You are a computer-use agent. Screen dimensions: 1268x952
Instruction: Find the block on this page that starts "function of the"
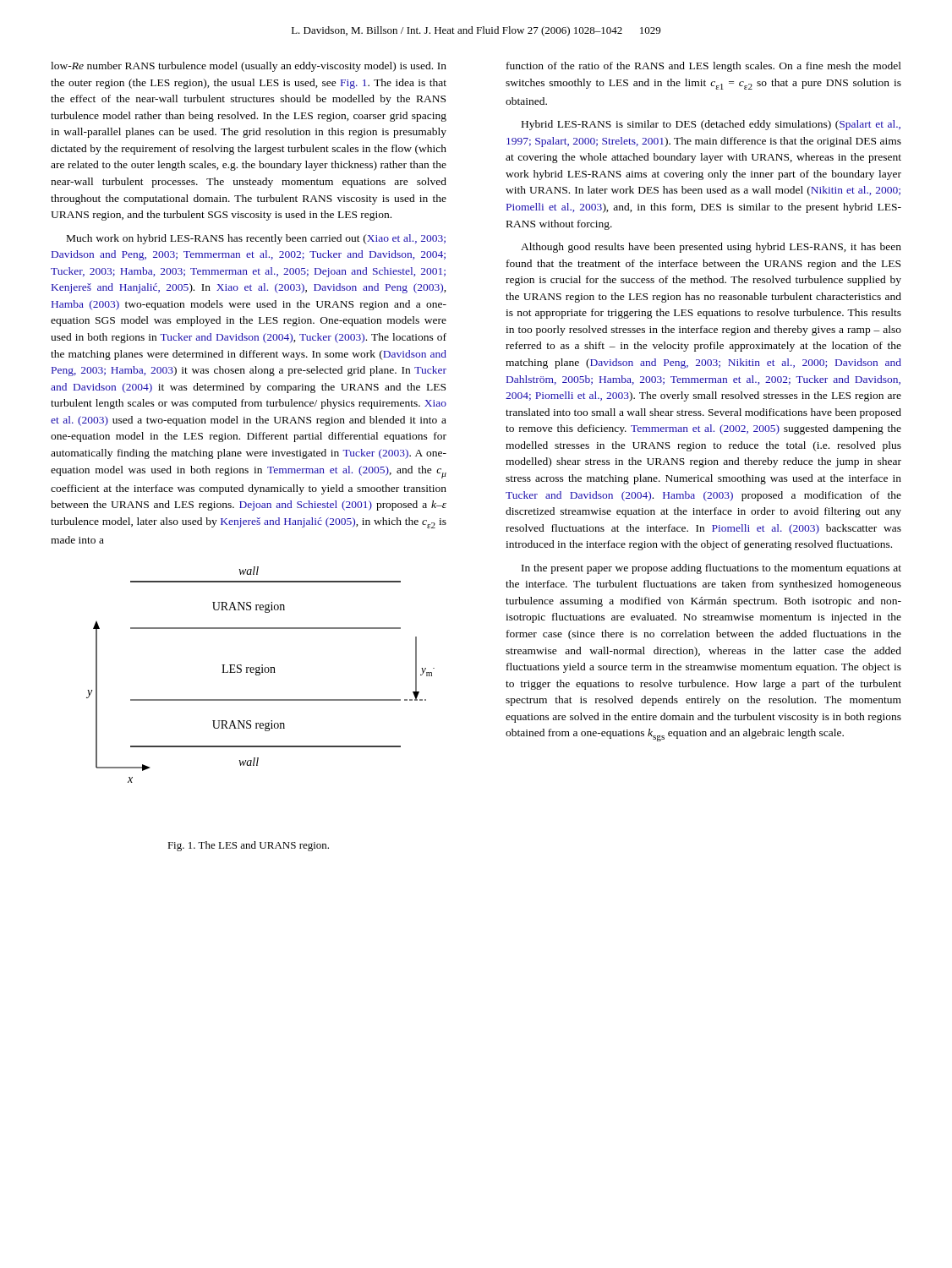[703, 83]
